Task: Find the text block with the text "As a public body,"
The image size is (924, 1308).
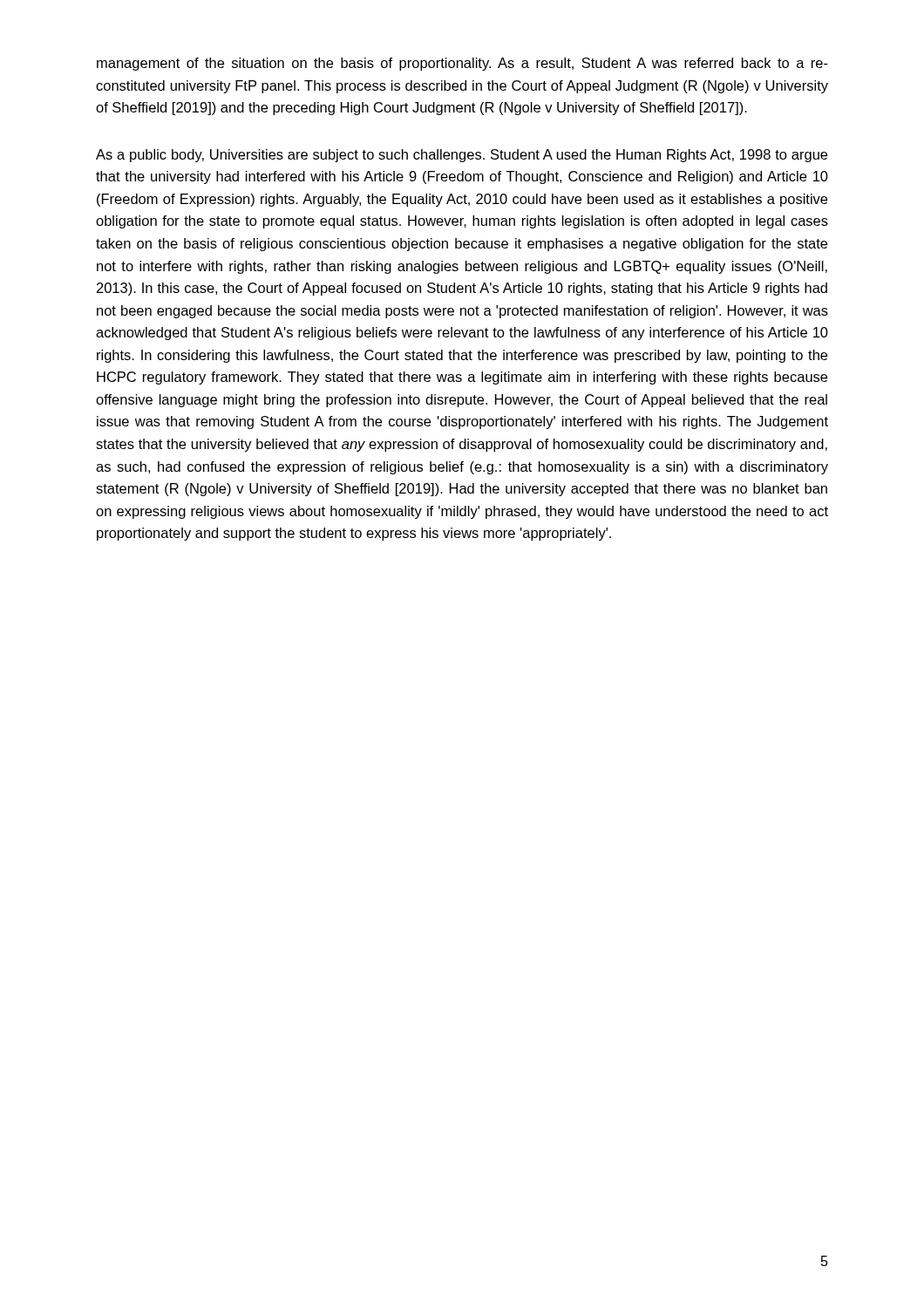Action: tap(462, 344)
